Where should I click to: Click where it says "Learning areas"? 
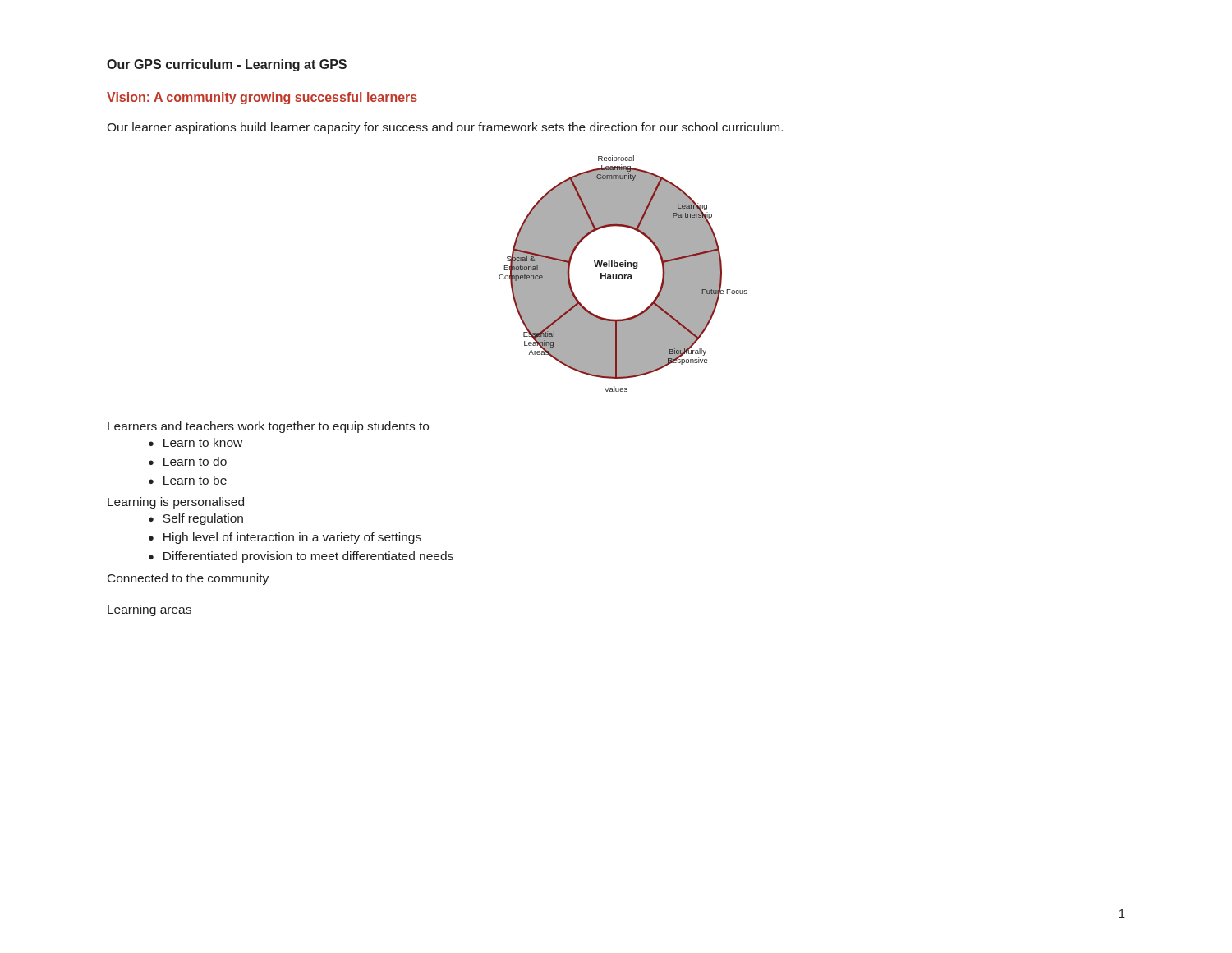(x=149, y=609)
